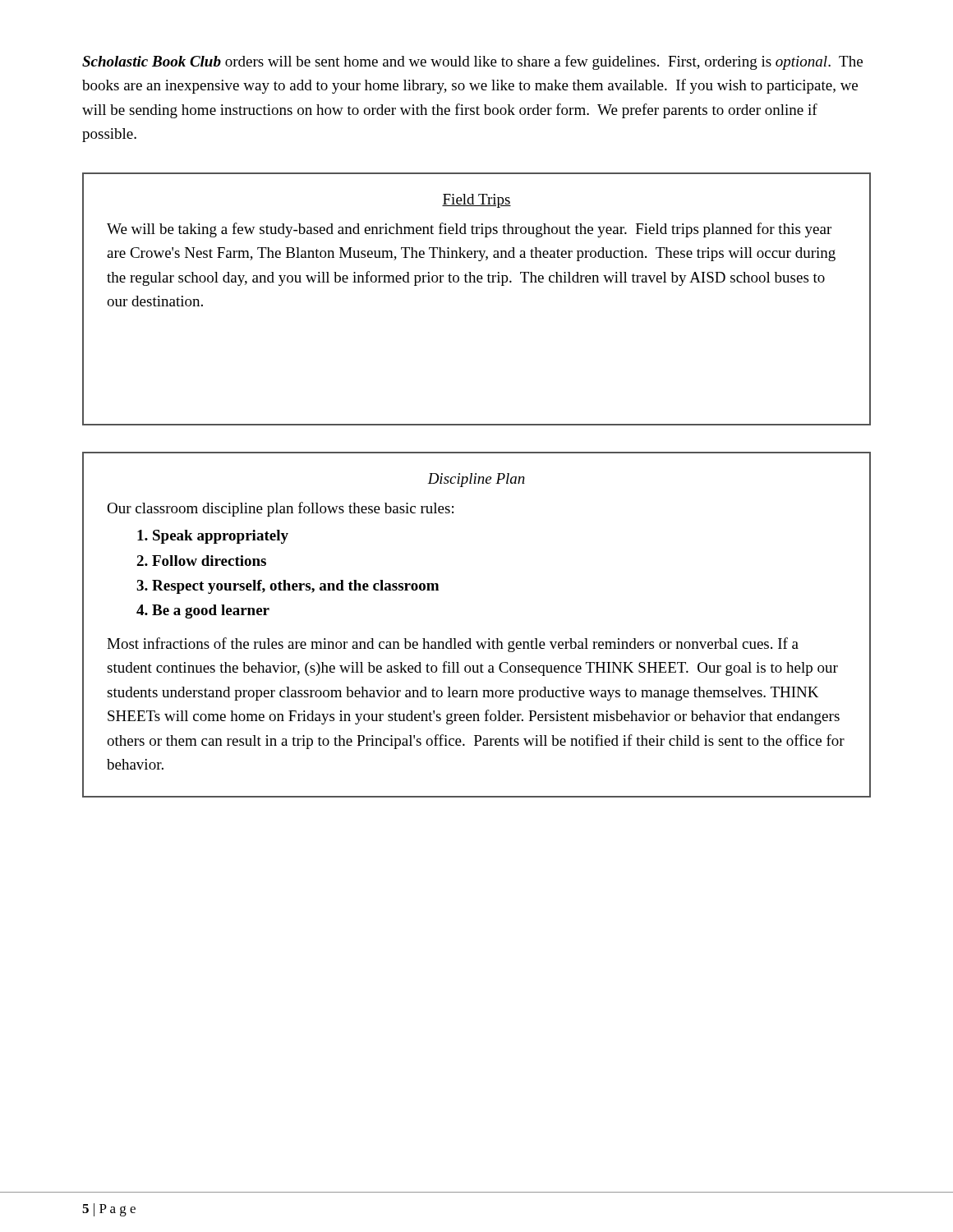Locate the section header with the text "Field Trips"

476,199
